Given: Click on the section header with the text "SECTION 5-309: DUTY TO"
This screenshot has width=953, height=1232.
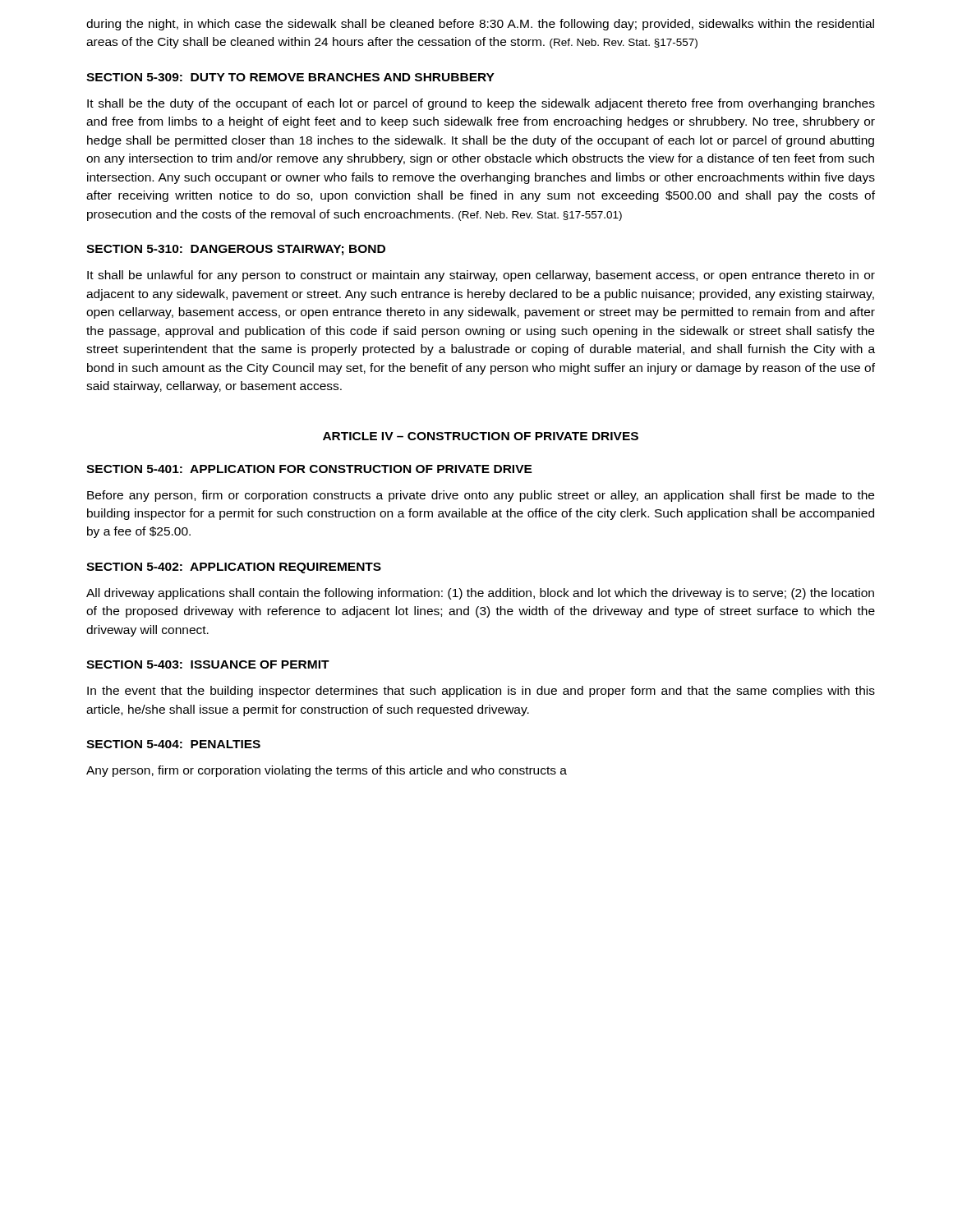Looking at the screenshot, I should (290, 77).
